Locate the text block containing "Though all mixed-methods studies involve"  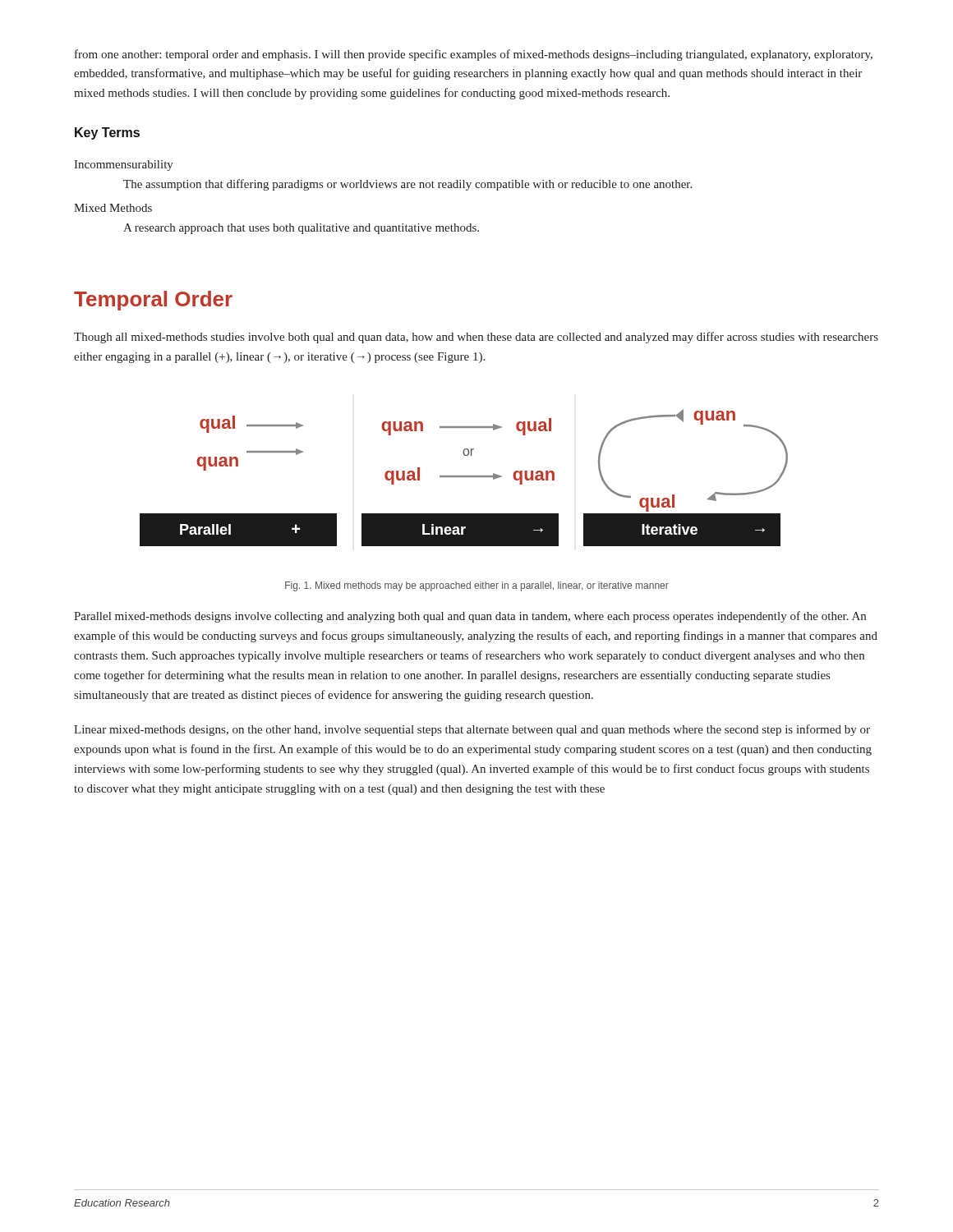pyautogui.click(x=476, y=346)
